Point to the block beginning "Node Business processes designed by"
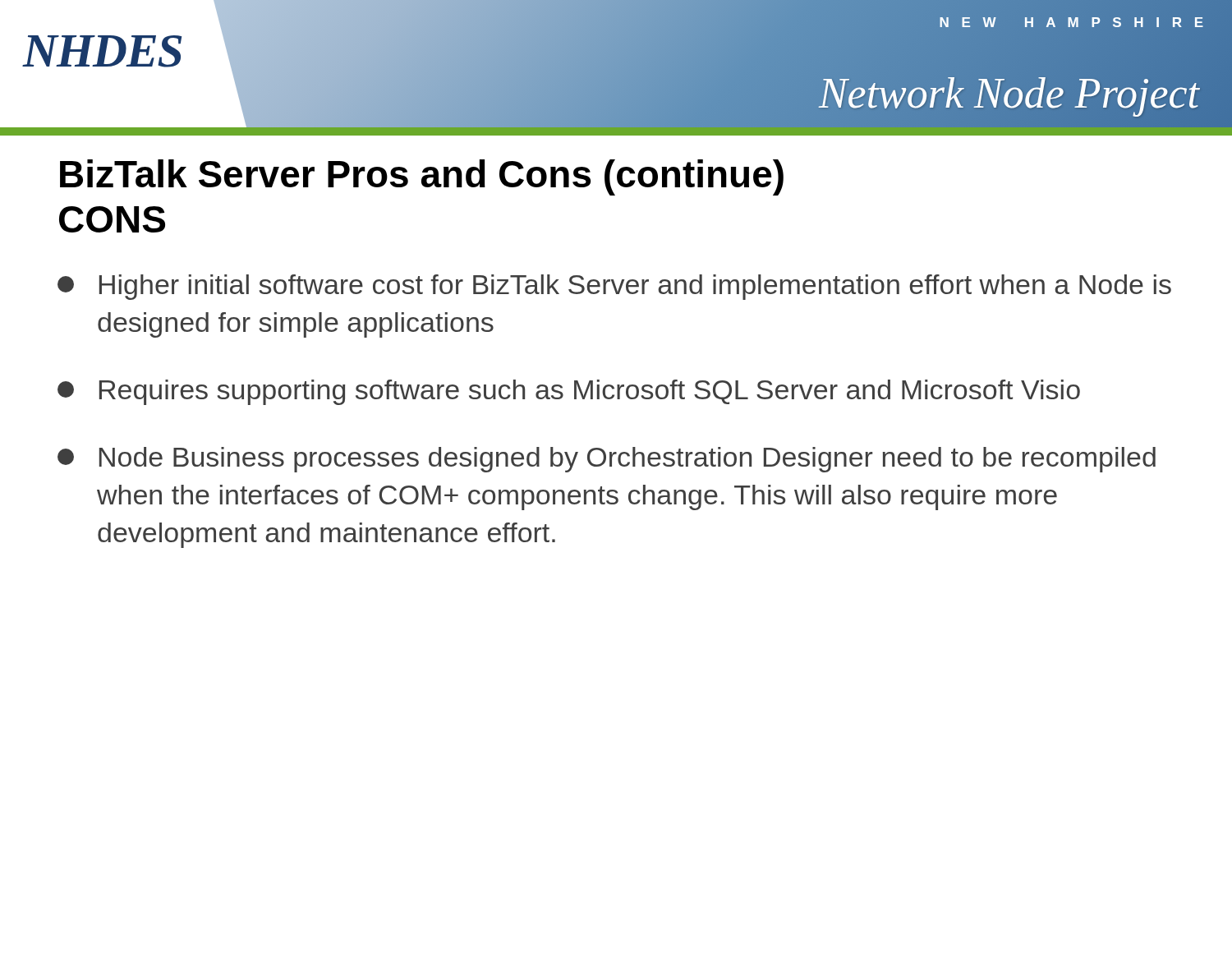 pos(616,495)
